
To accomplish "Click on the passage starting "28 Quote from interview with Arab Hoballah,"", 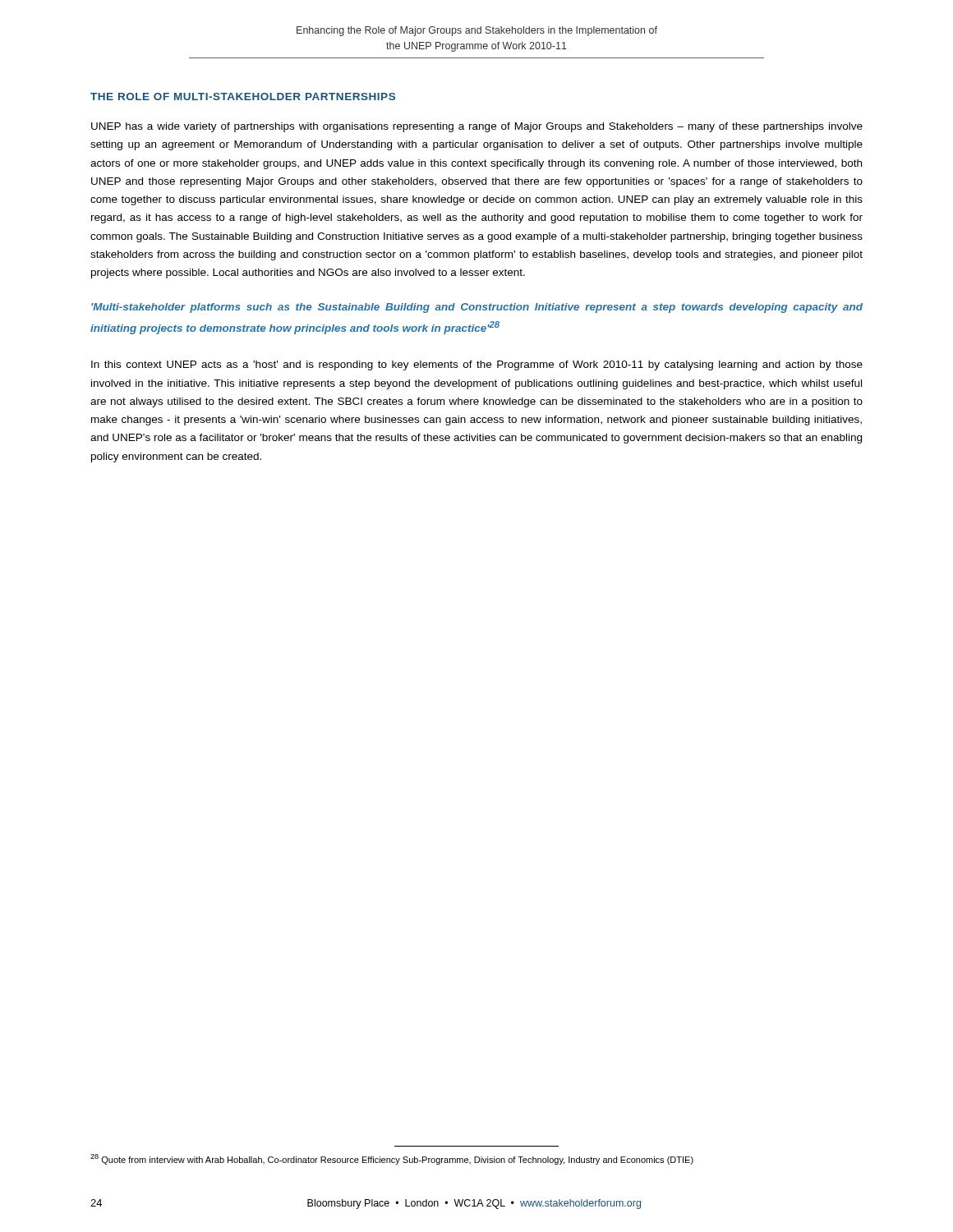I will [x=476, y=1156].
